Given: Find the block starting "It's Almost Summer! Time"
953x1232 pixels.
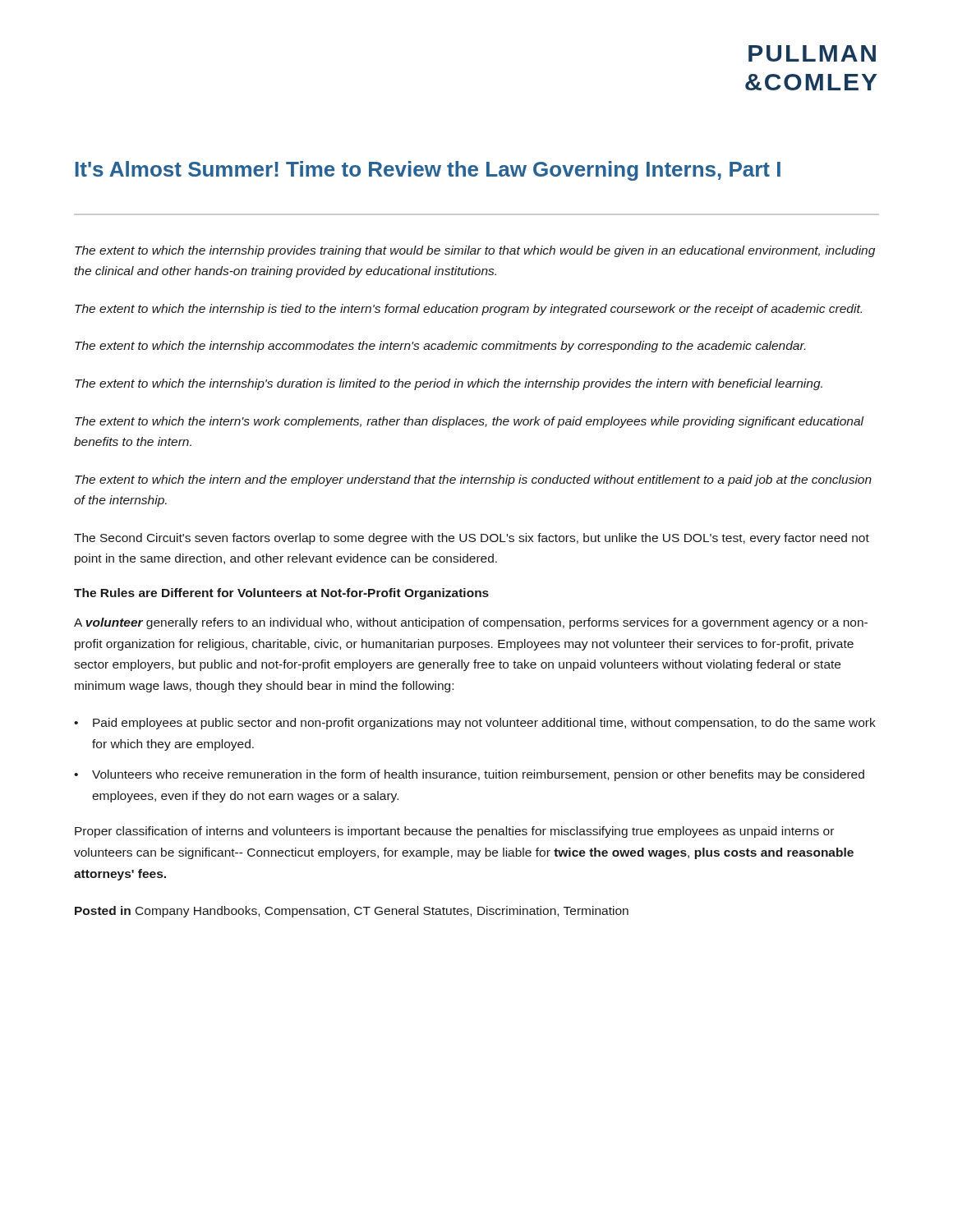Looking at the screenshot, I should click(x=476, y=170).
